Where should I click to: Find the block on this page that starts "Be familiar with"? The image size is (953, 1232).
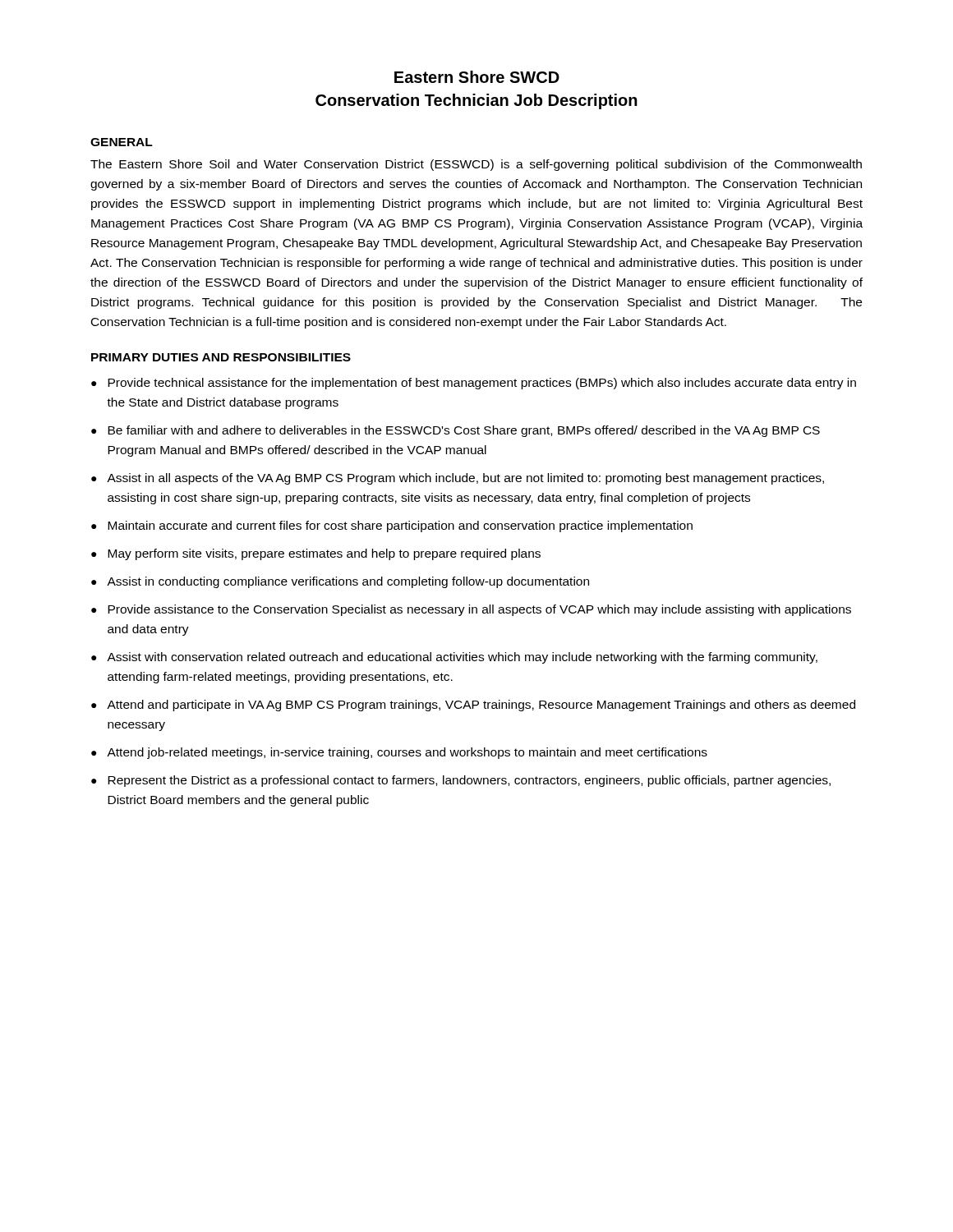[485, 440]
